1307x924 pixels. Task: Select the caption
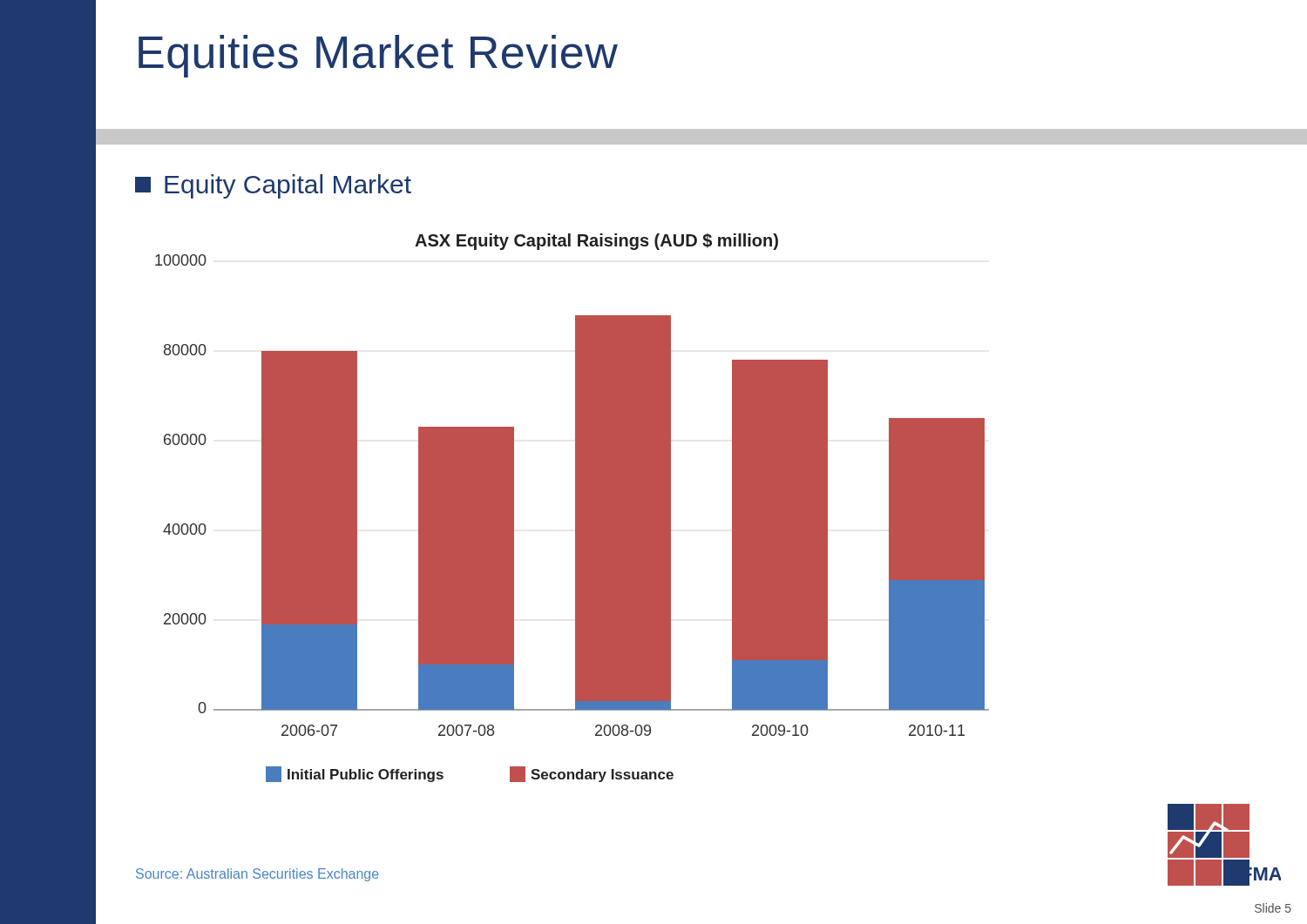coord(257,874)
